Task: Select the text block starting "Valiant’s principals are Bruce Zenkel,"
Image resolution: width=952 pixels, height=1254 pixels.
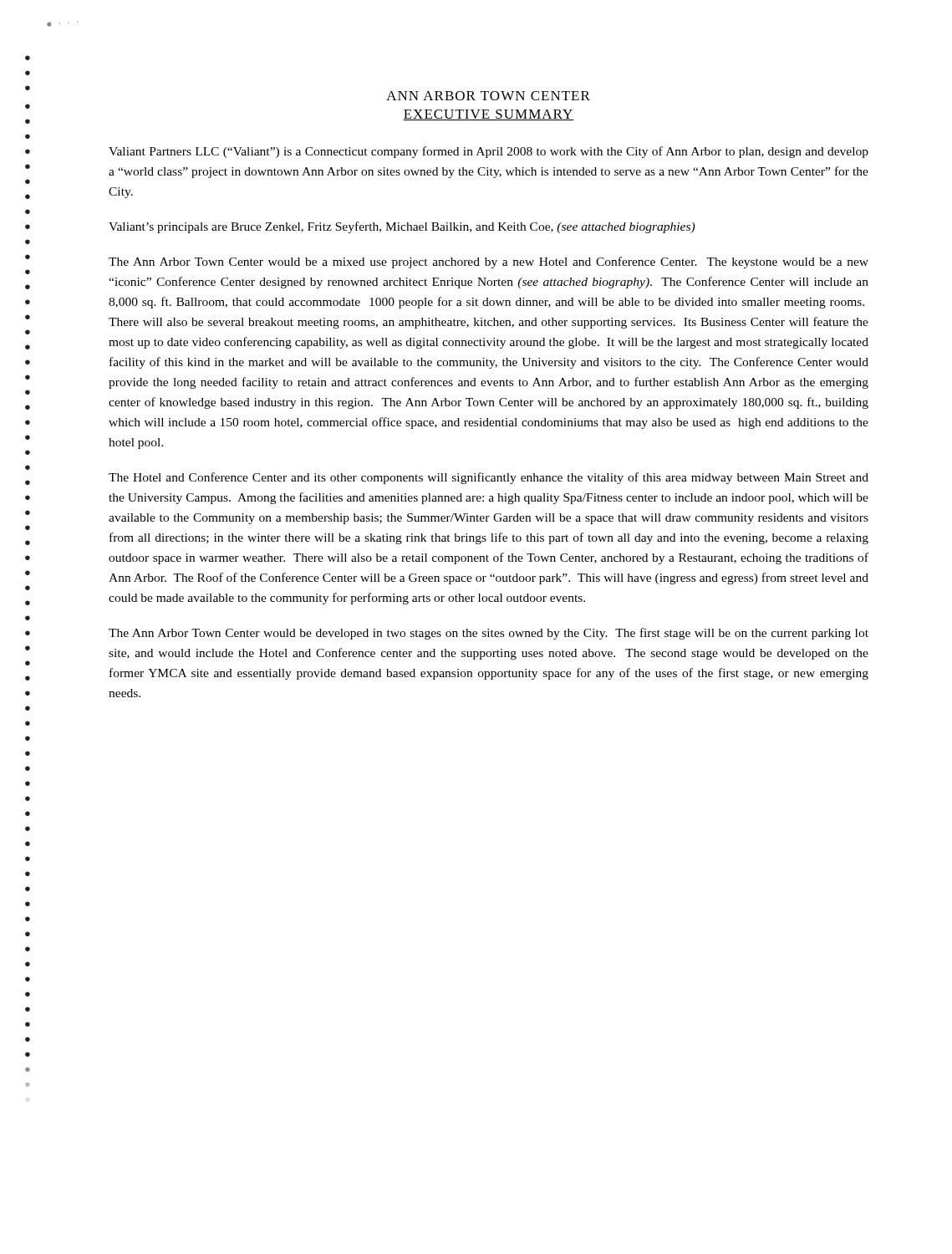Action: [402, 226]
